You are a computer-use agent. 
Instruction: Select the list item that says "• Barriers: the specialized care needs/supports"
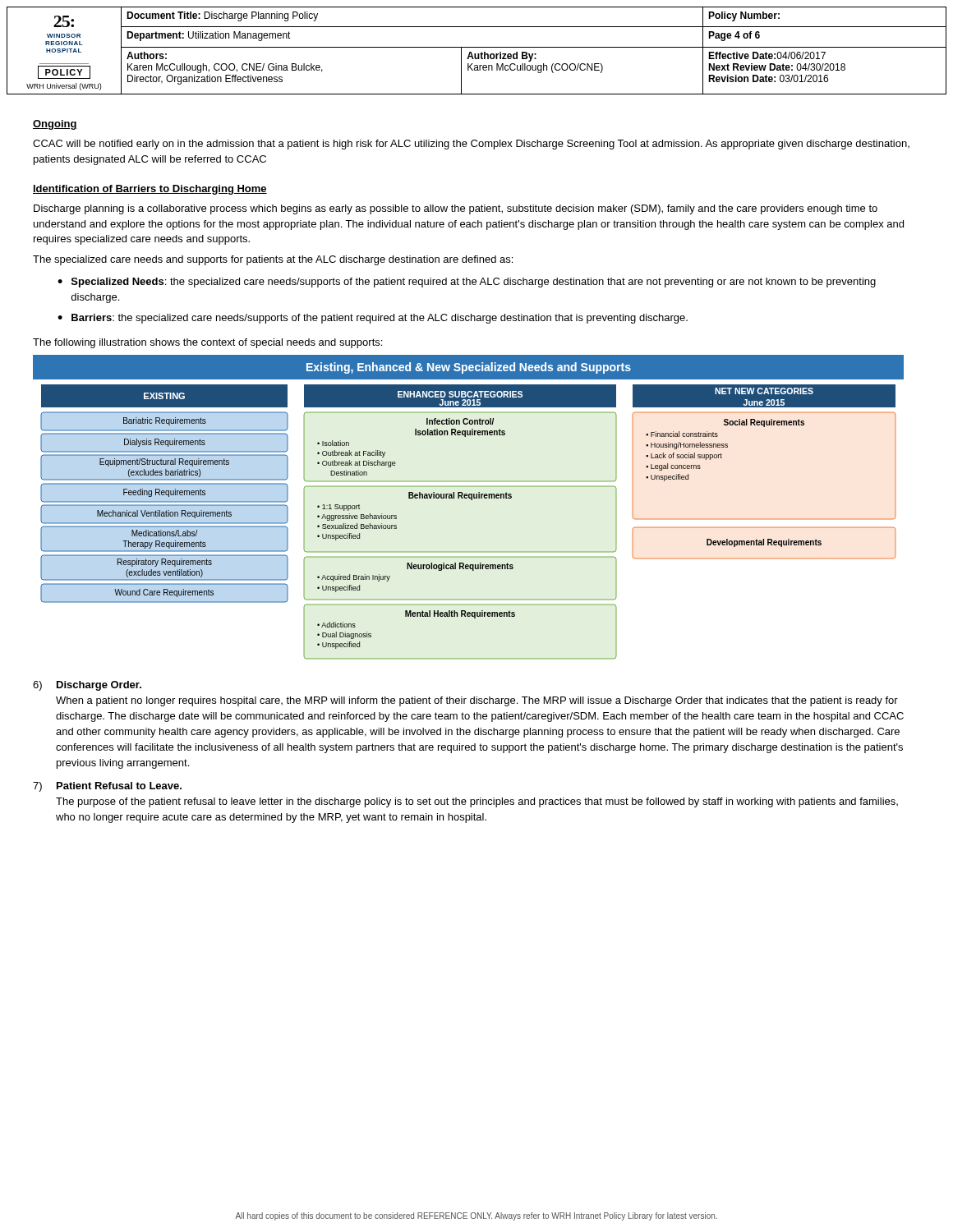489,318
